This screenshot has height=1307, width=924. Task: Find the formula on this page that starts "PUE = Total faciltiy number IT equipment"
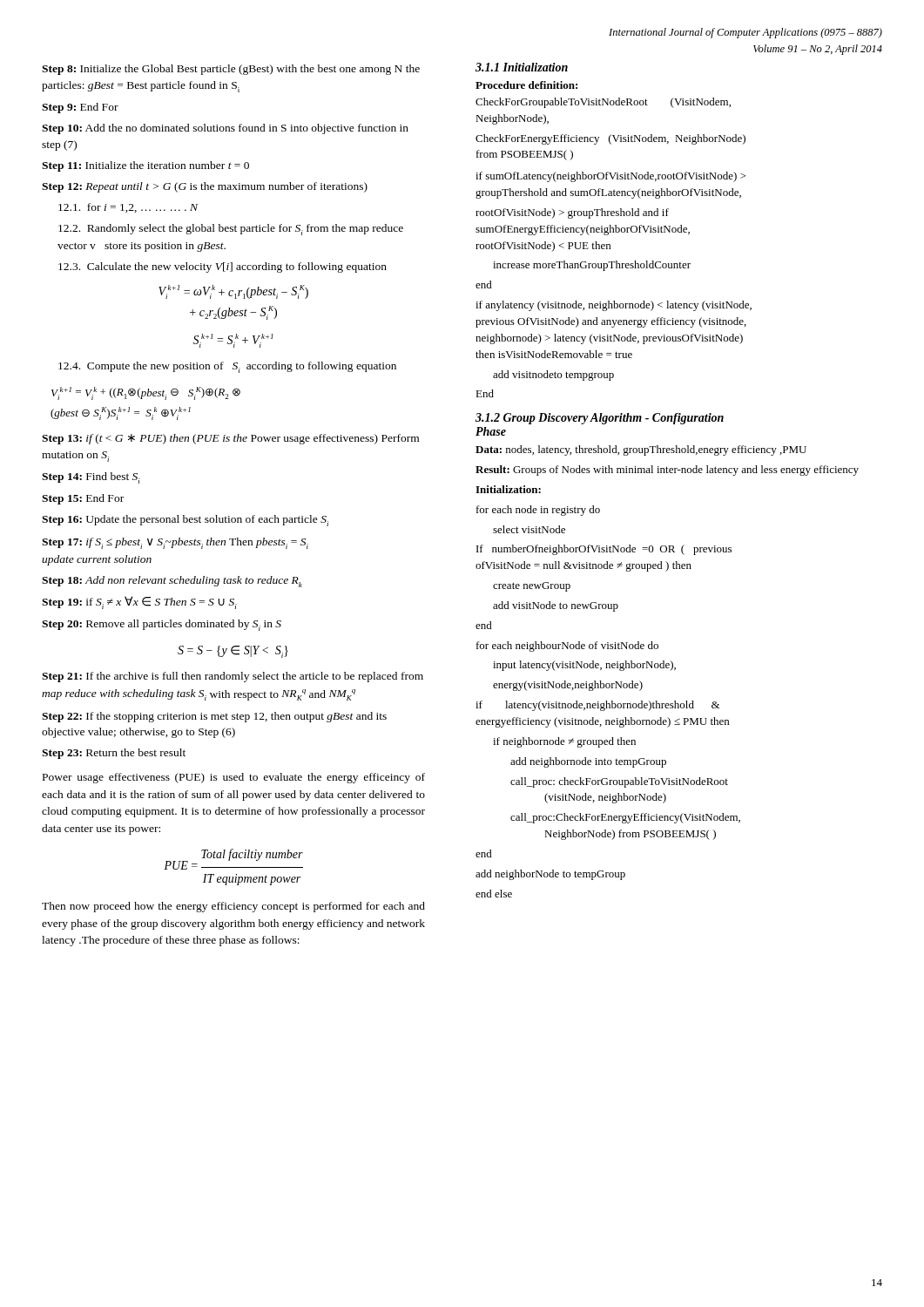233,867
